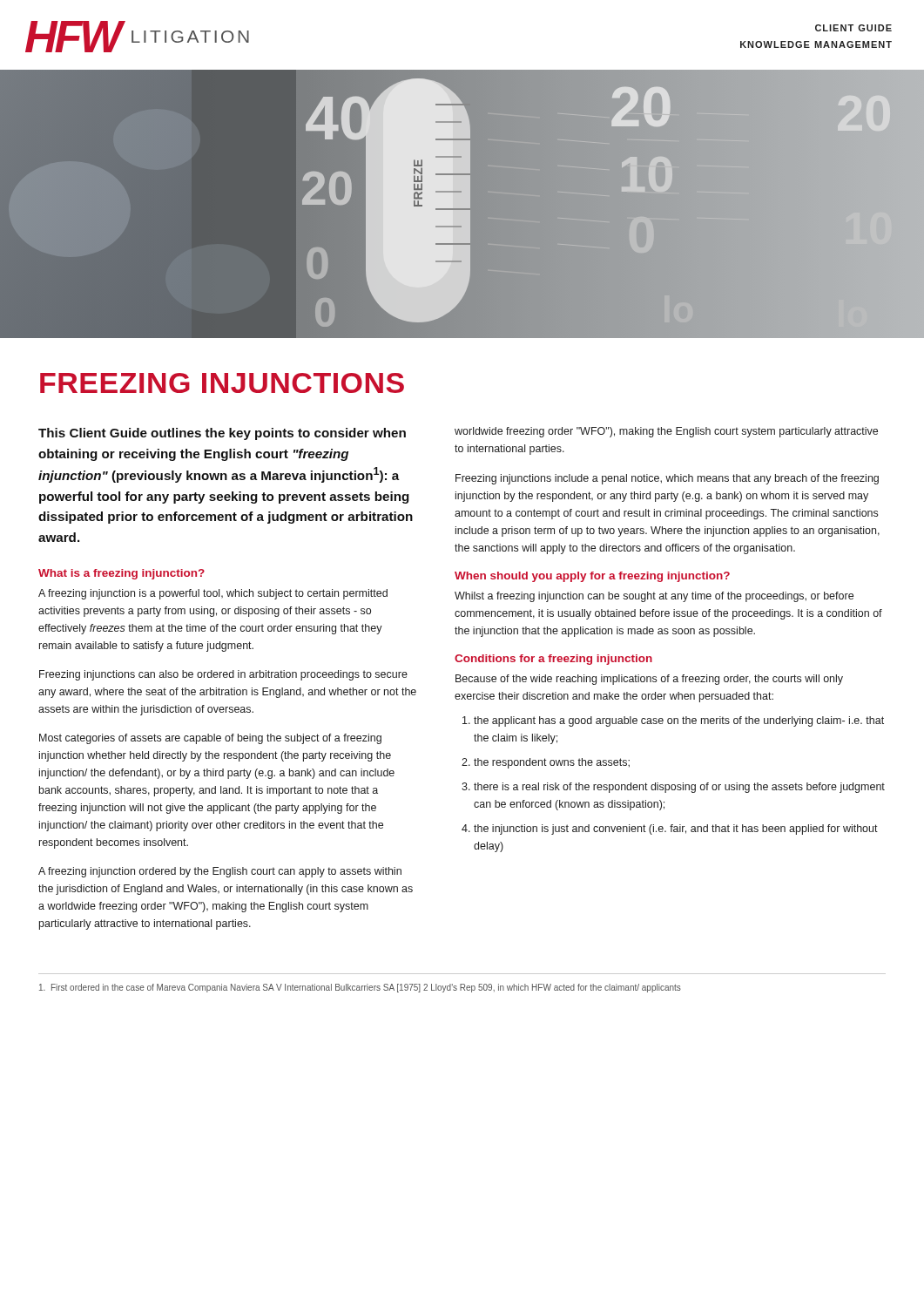The height and width of the screenshot is (1307, 924).
Task: Find the element starting "A freezing injunction ordered by the English"
Action: (x=226, y=898)
